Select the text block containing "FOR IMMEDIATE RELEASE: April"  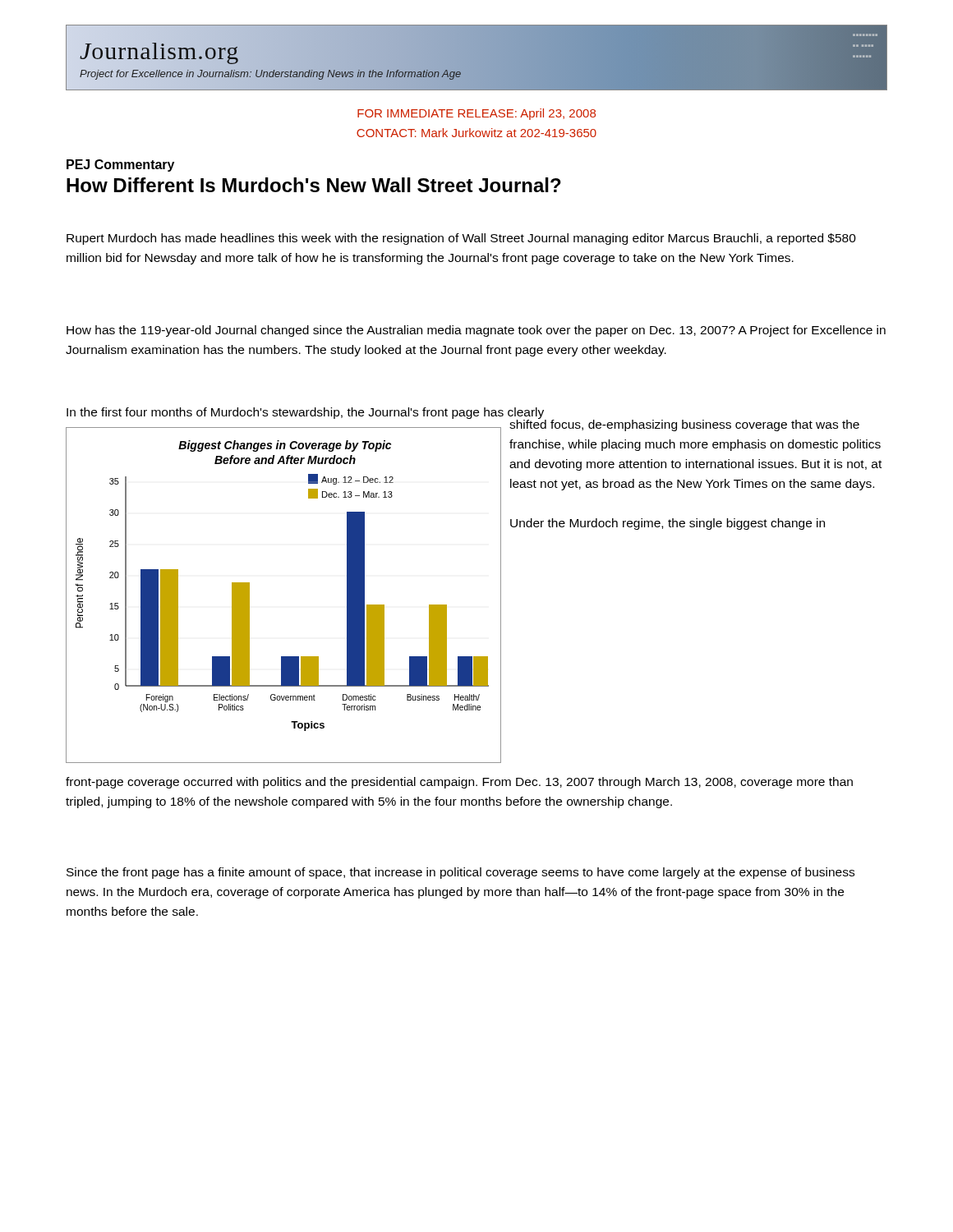pos(476,123)
